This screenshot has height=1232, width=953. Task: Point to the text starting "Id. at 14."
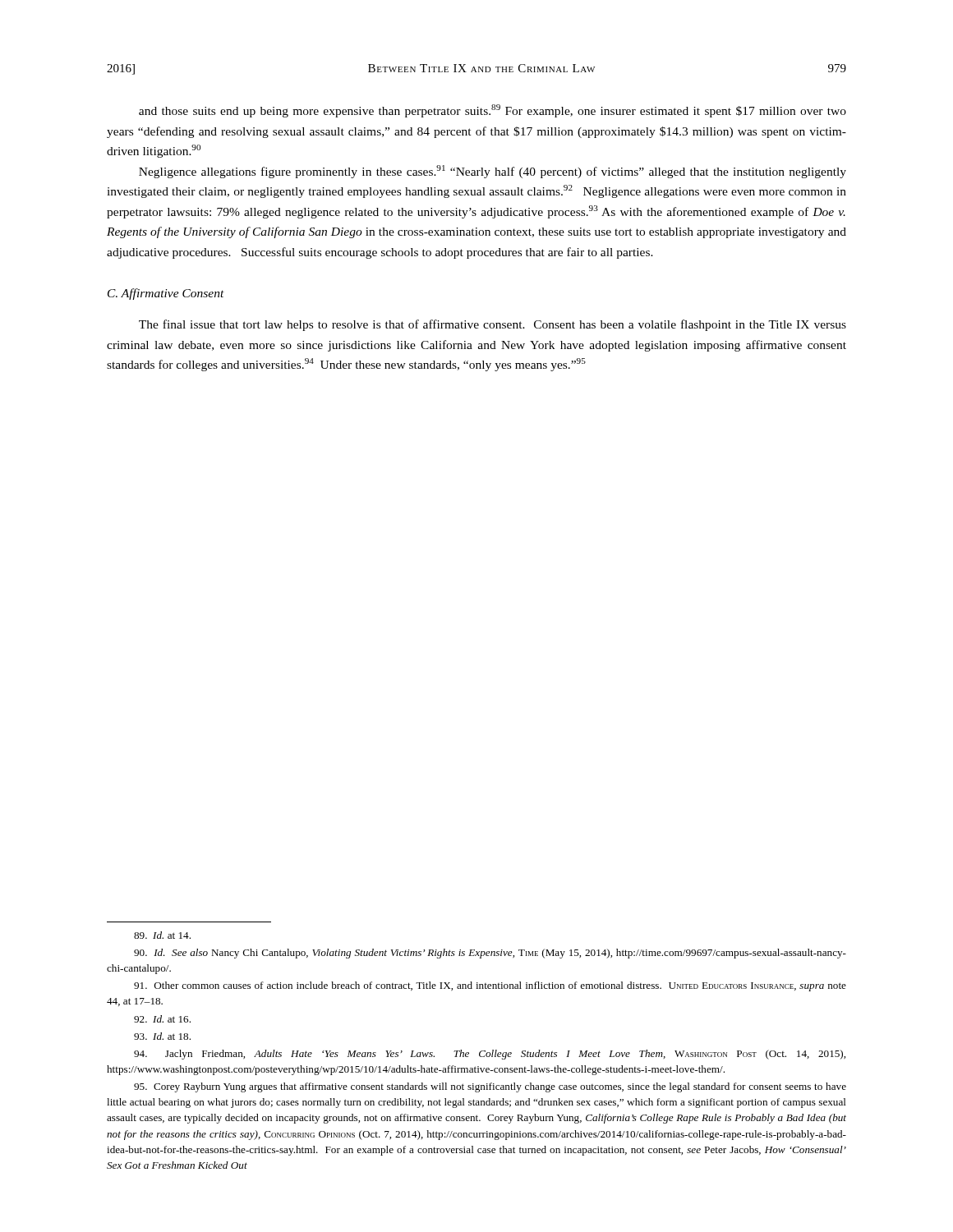tap(163, 935)
